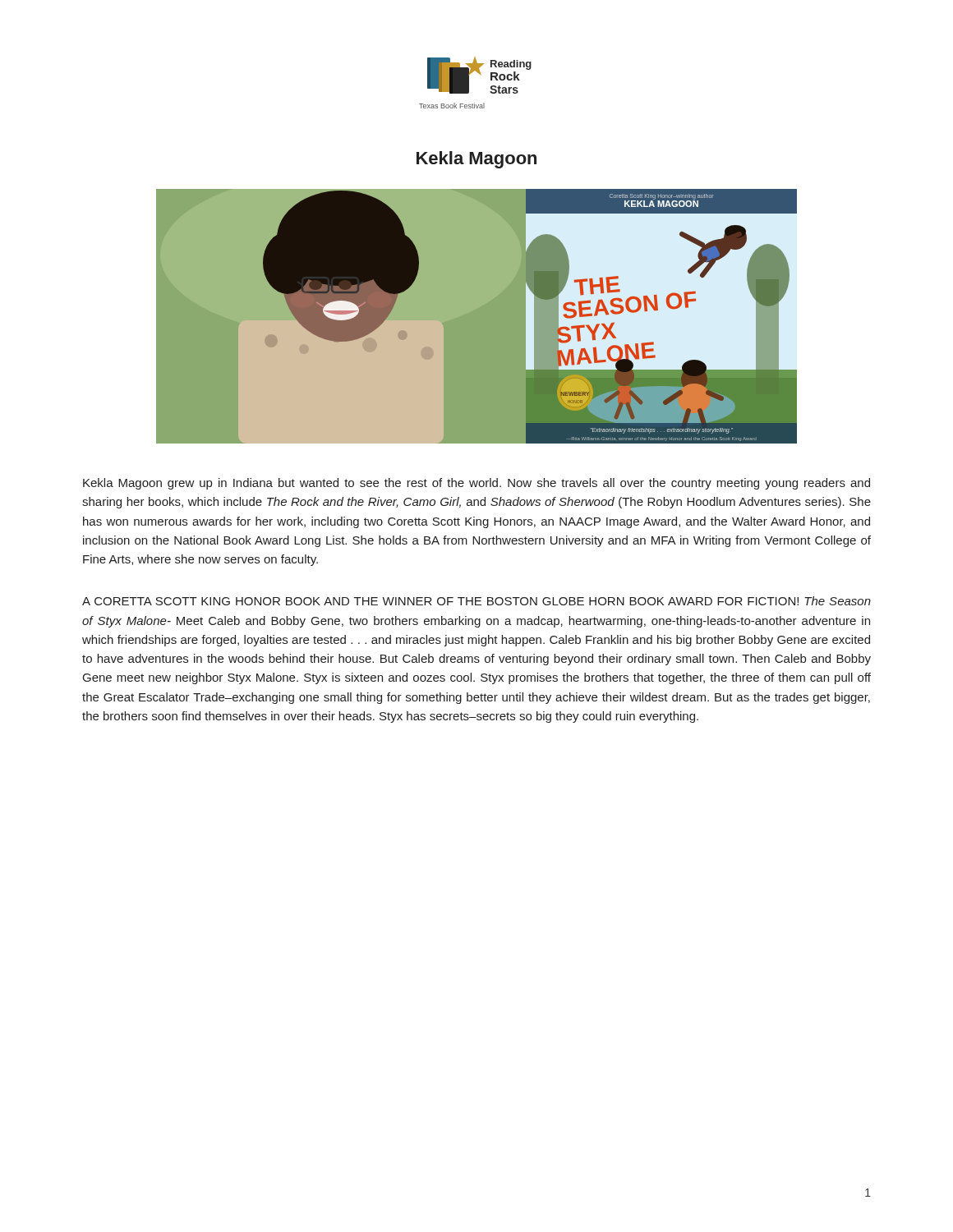Click where it says "Kekla Magoon"
953x1232 pixels.
[476, 158]
